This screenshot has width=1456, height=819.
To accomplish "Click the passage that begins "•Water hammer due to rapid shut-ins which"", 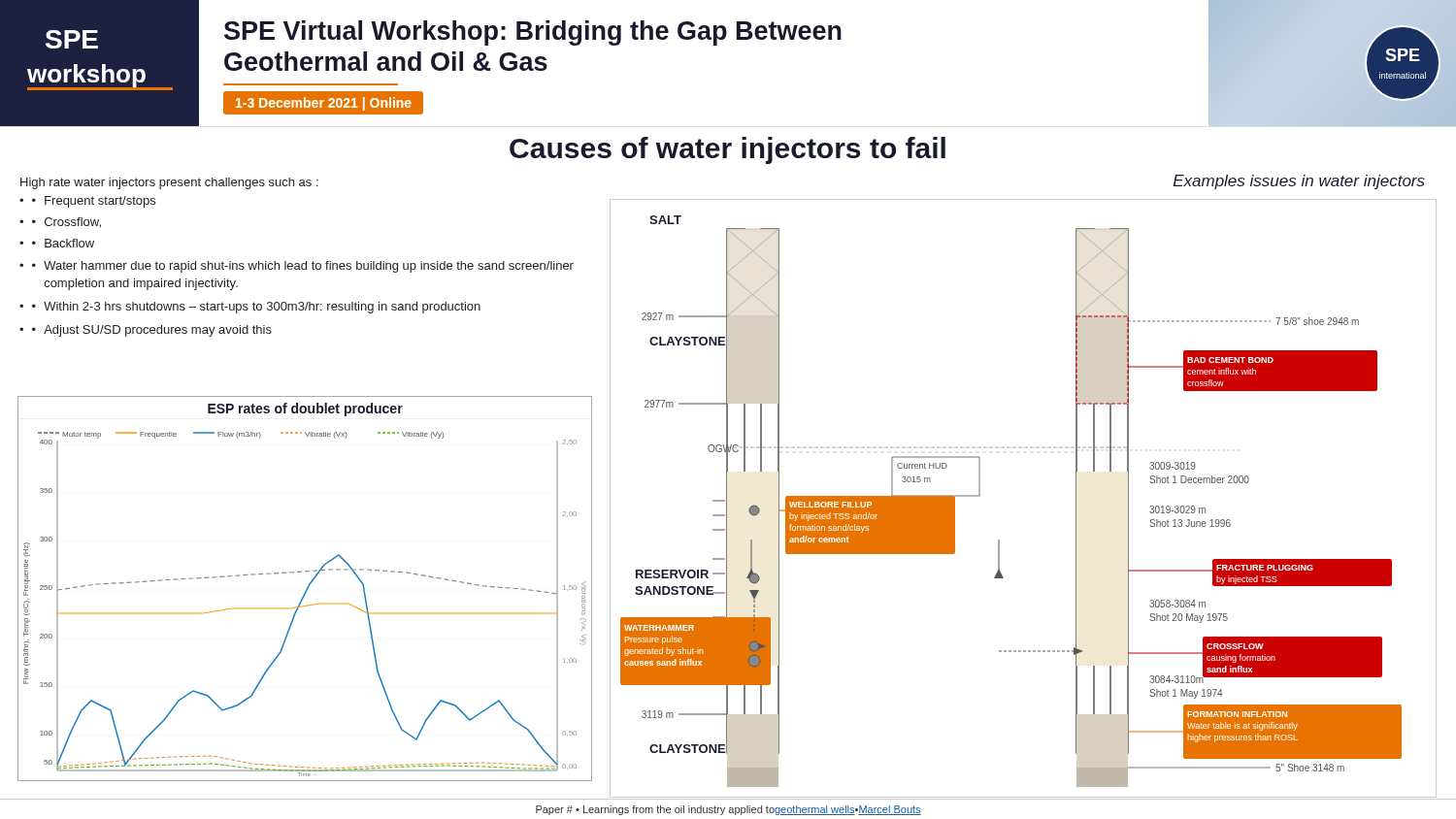I will point(305,274).
